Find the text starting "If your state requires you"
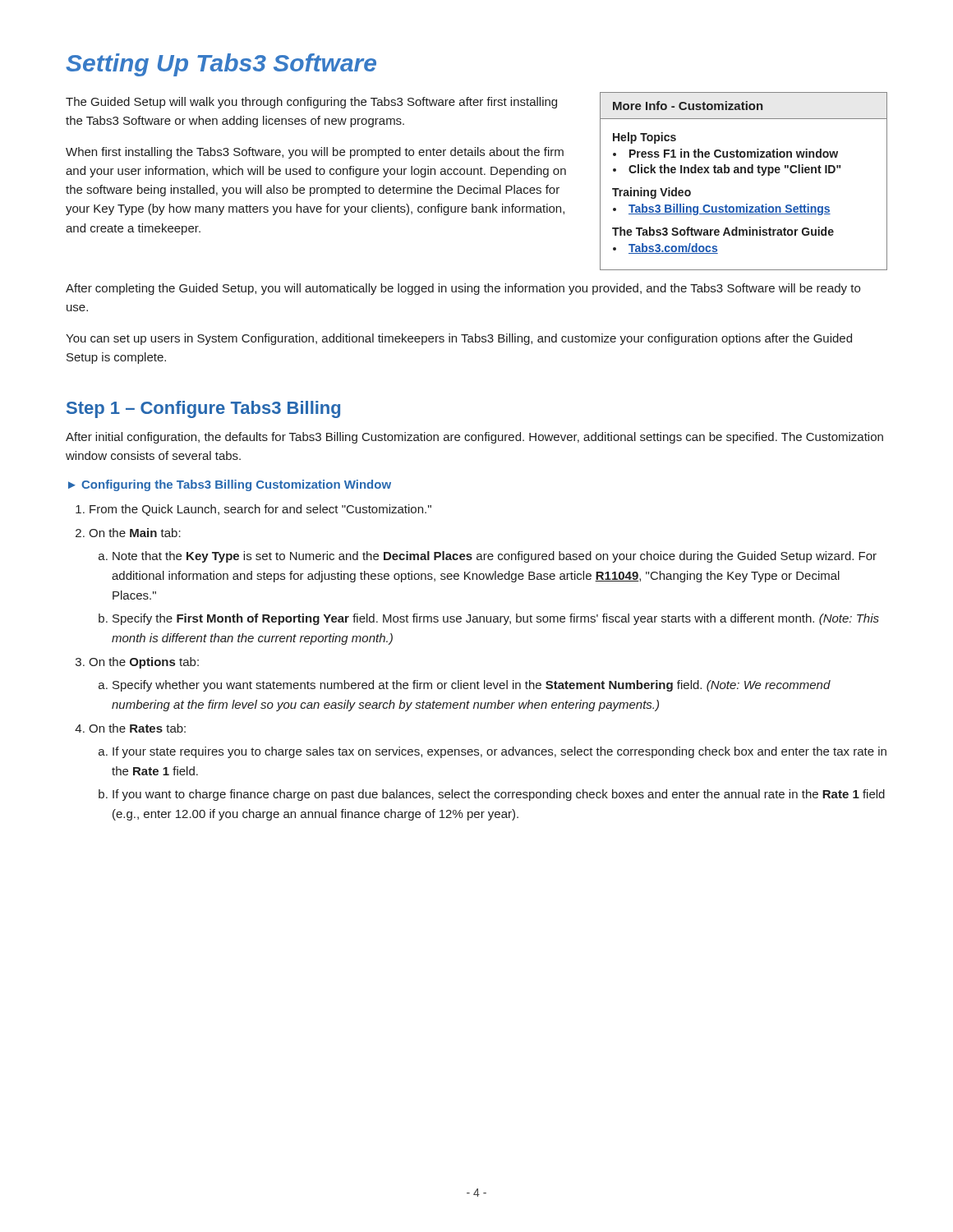The width and height of the screenshot is (953, 1232). pos(499,761)
